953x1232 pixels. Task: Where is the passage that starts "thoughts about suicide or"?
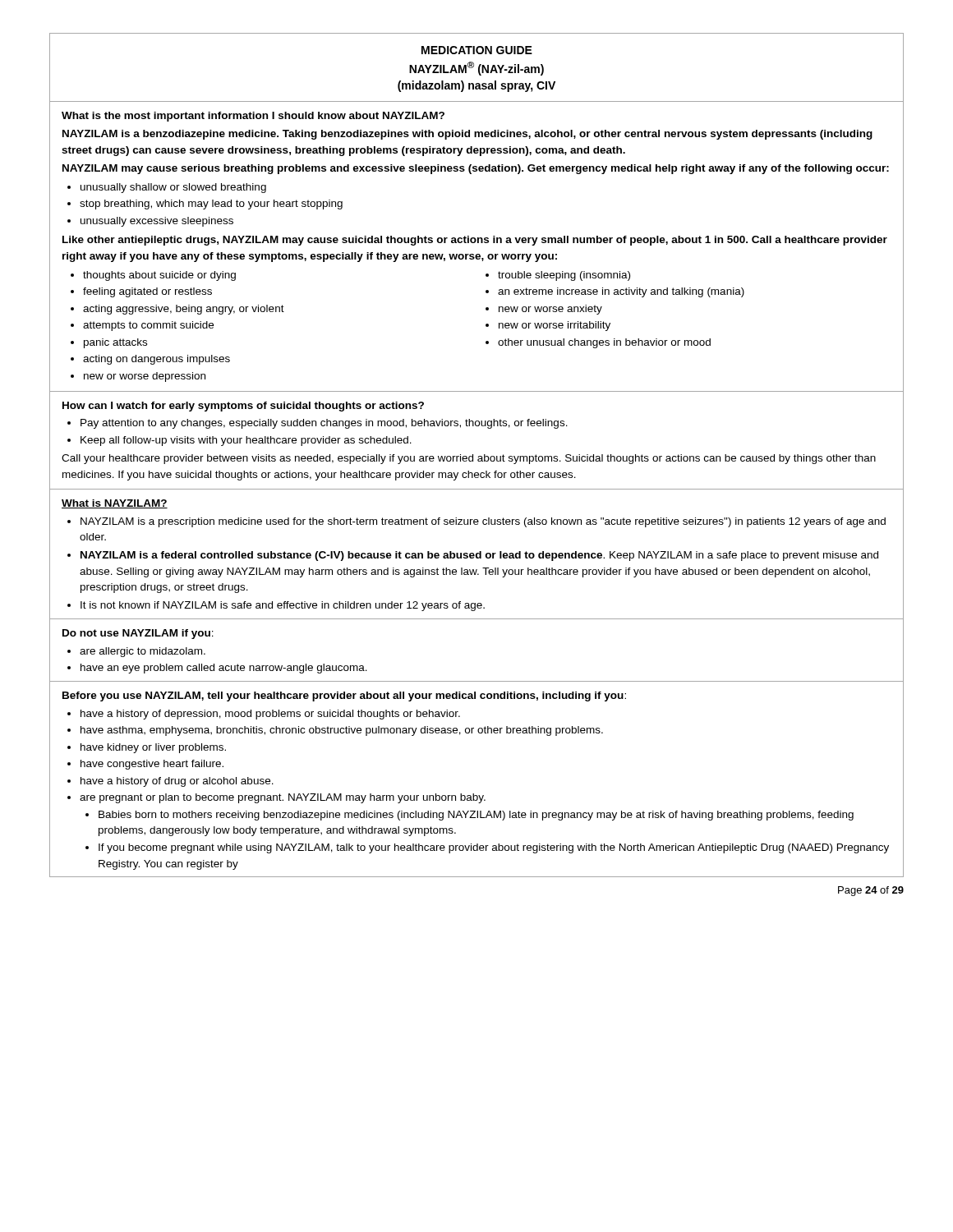pos(153,276)
